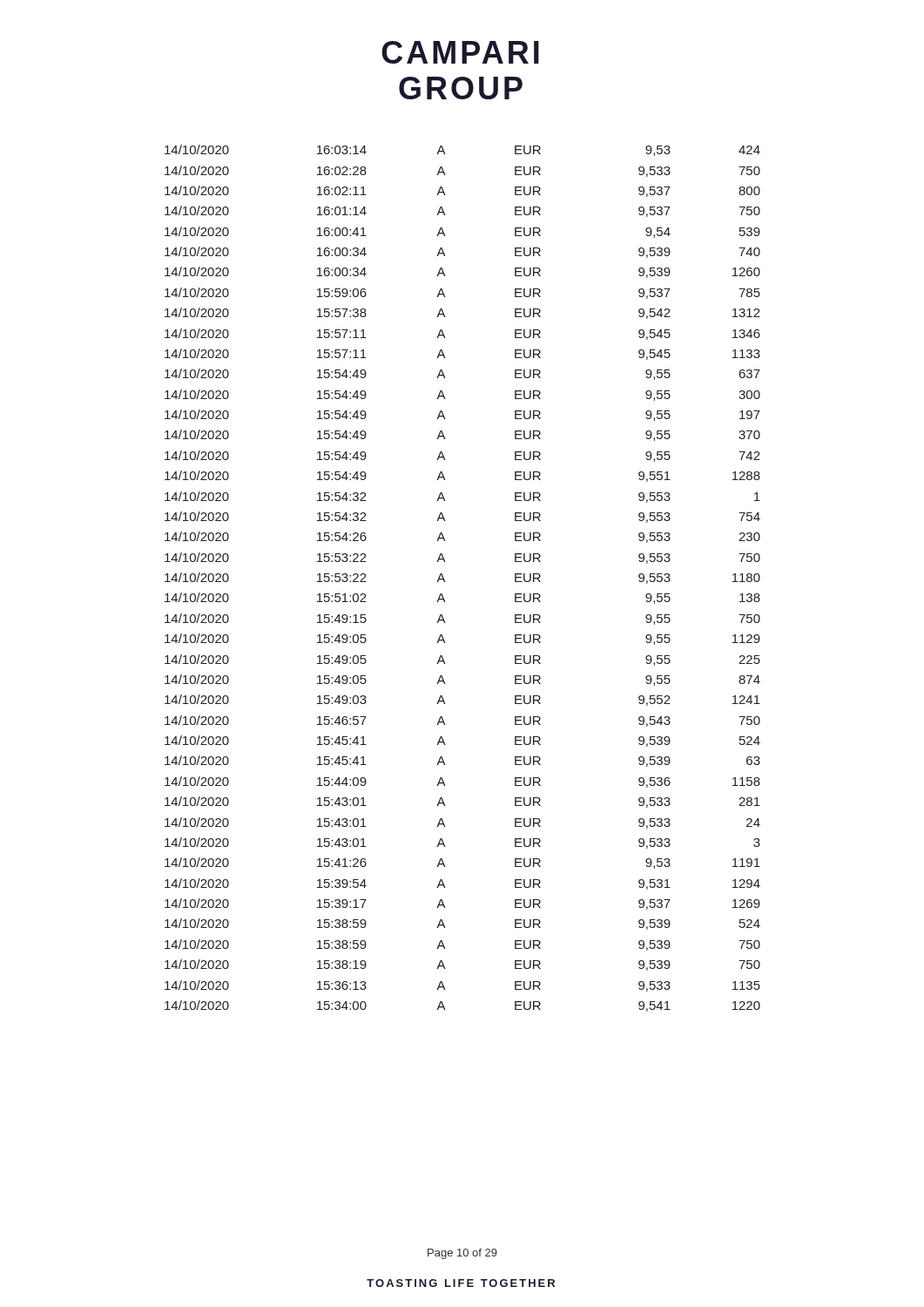Locate the table with the text "750"
This screenshot has width=924, height=1307.
[462, 577]
